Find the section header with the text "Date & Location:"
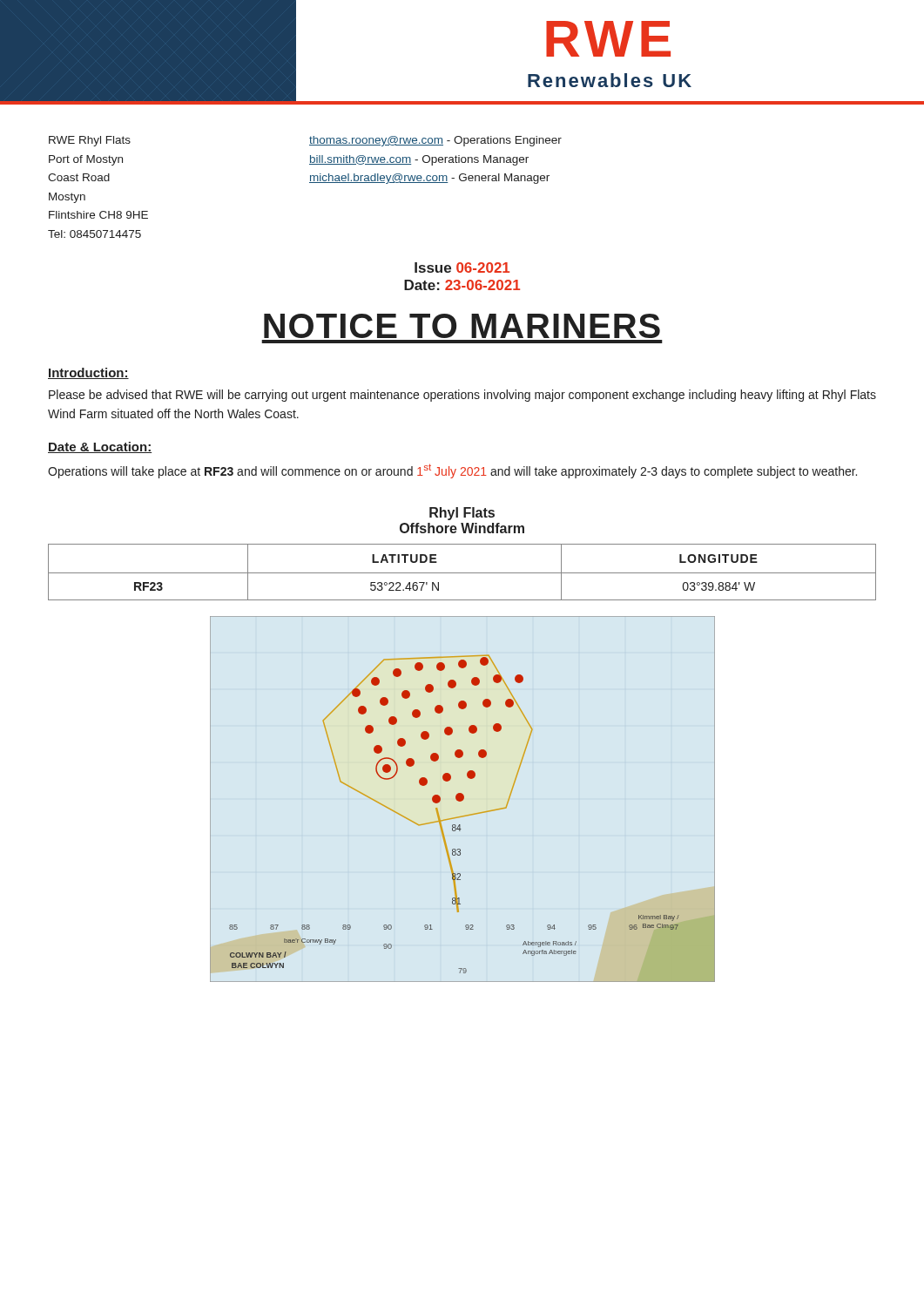The image size is (924, 1307). 100,447
